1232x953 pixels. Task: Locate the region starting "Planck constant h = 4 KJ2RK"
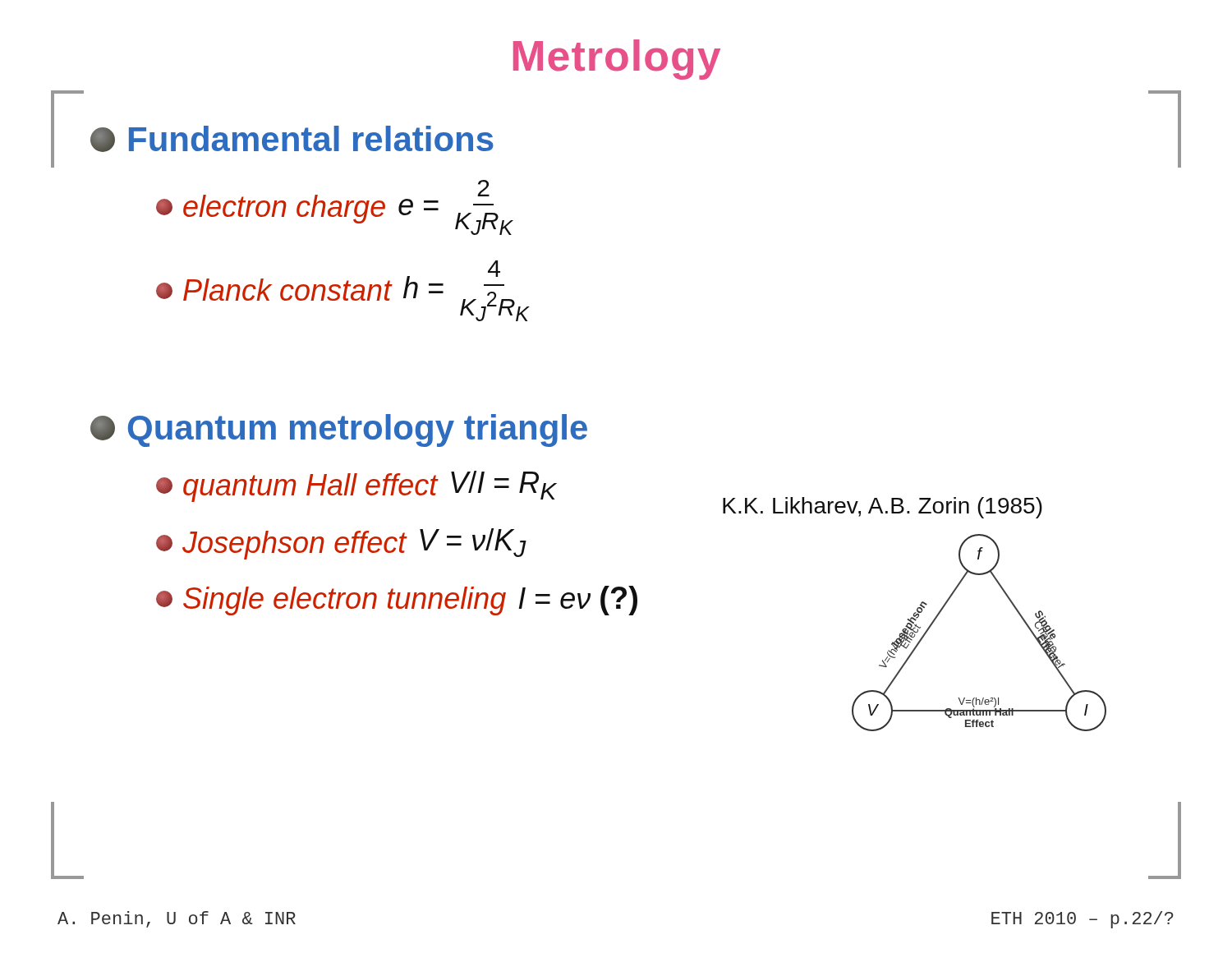346,290
